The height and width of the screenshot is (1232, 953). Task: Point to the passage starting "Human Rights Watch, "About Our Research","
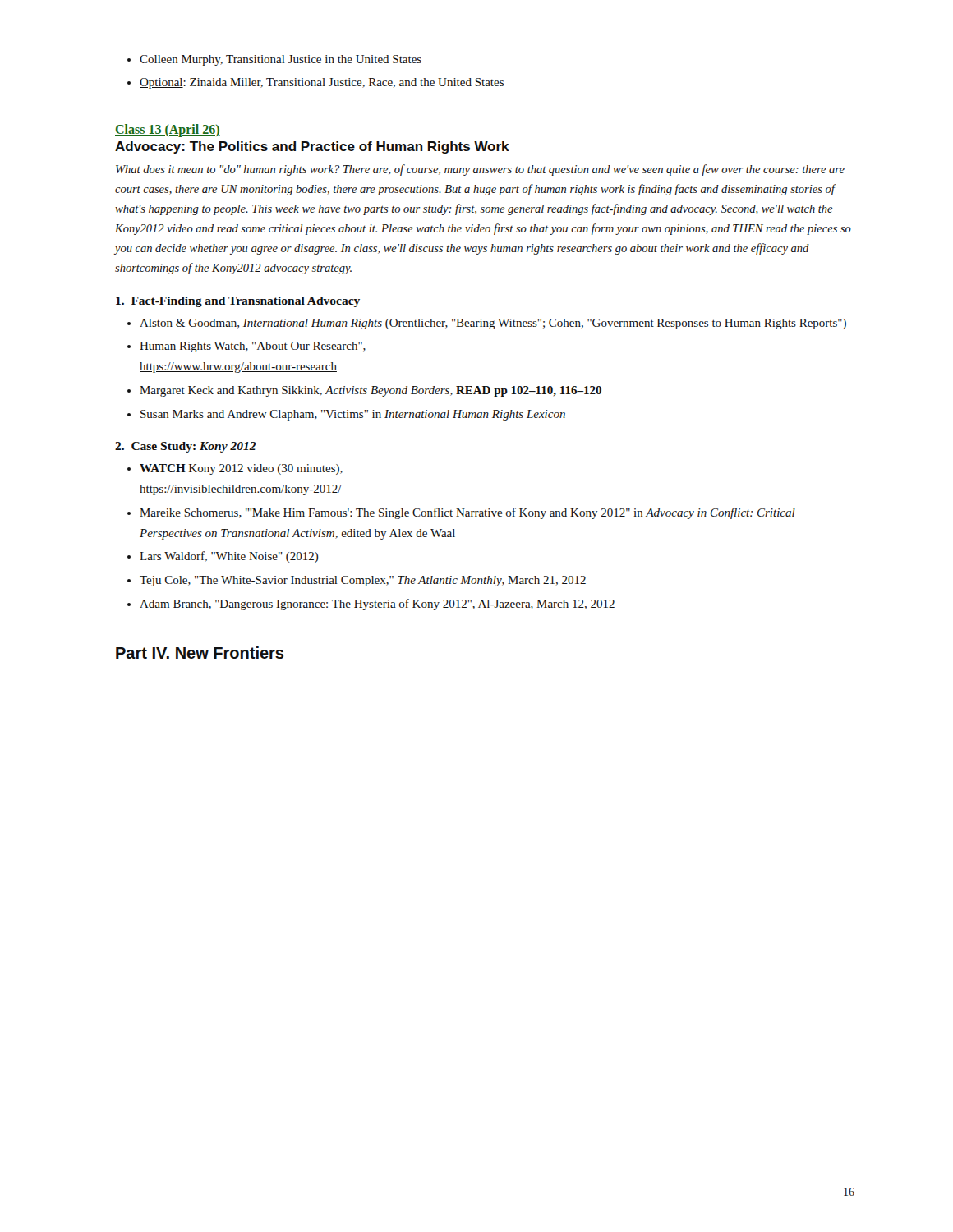pyautogui.click(x=253, y=347)
